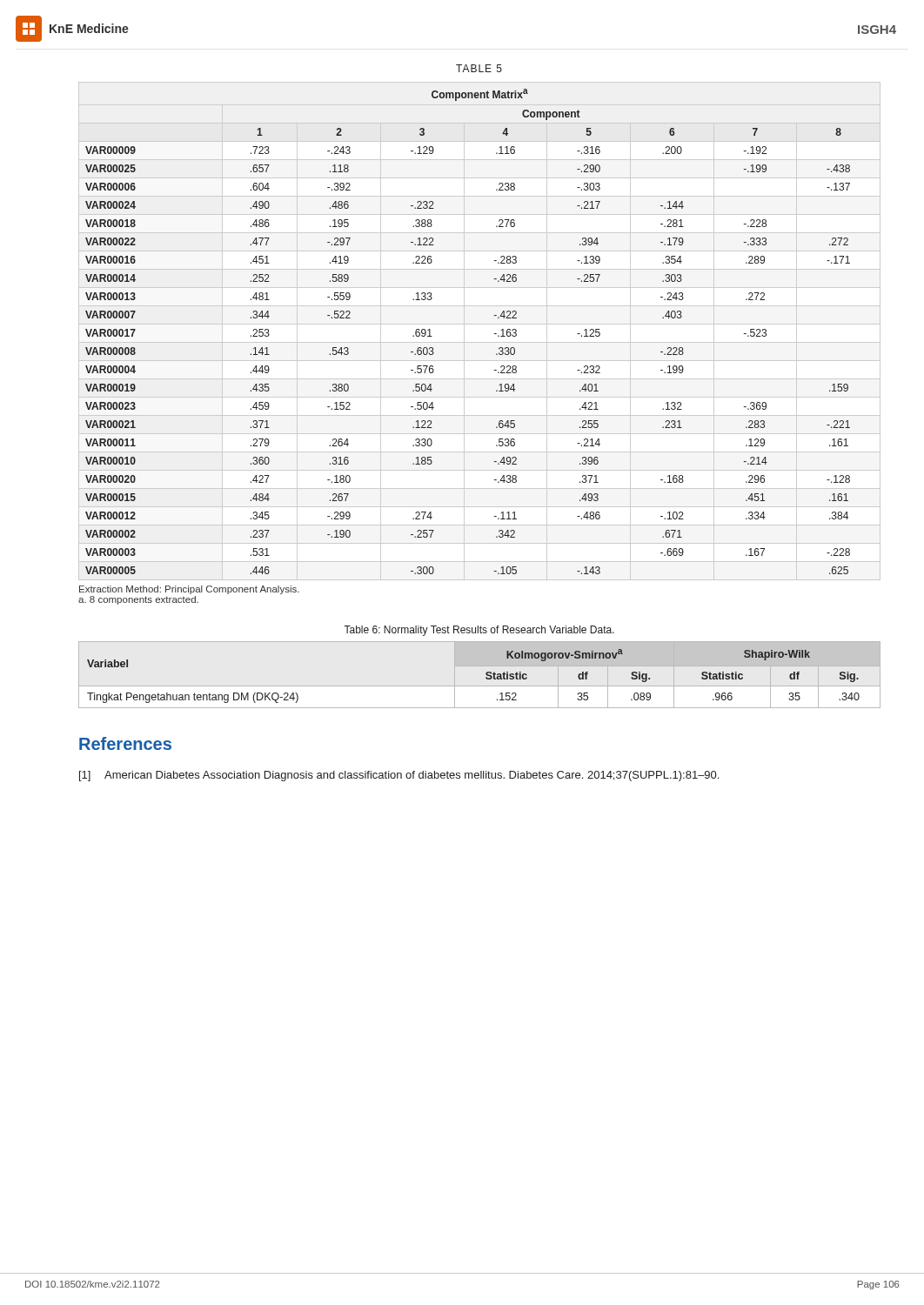The width and height of the screenshot is (924, 1305).
Task: Select the table that reads "Kolmogorov-Smirnov a"
Action: click(x=479, y=675)
